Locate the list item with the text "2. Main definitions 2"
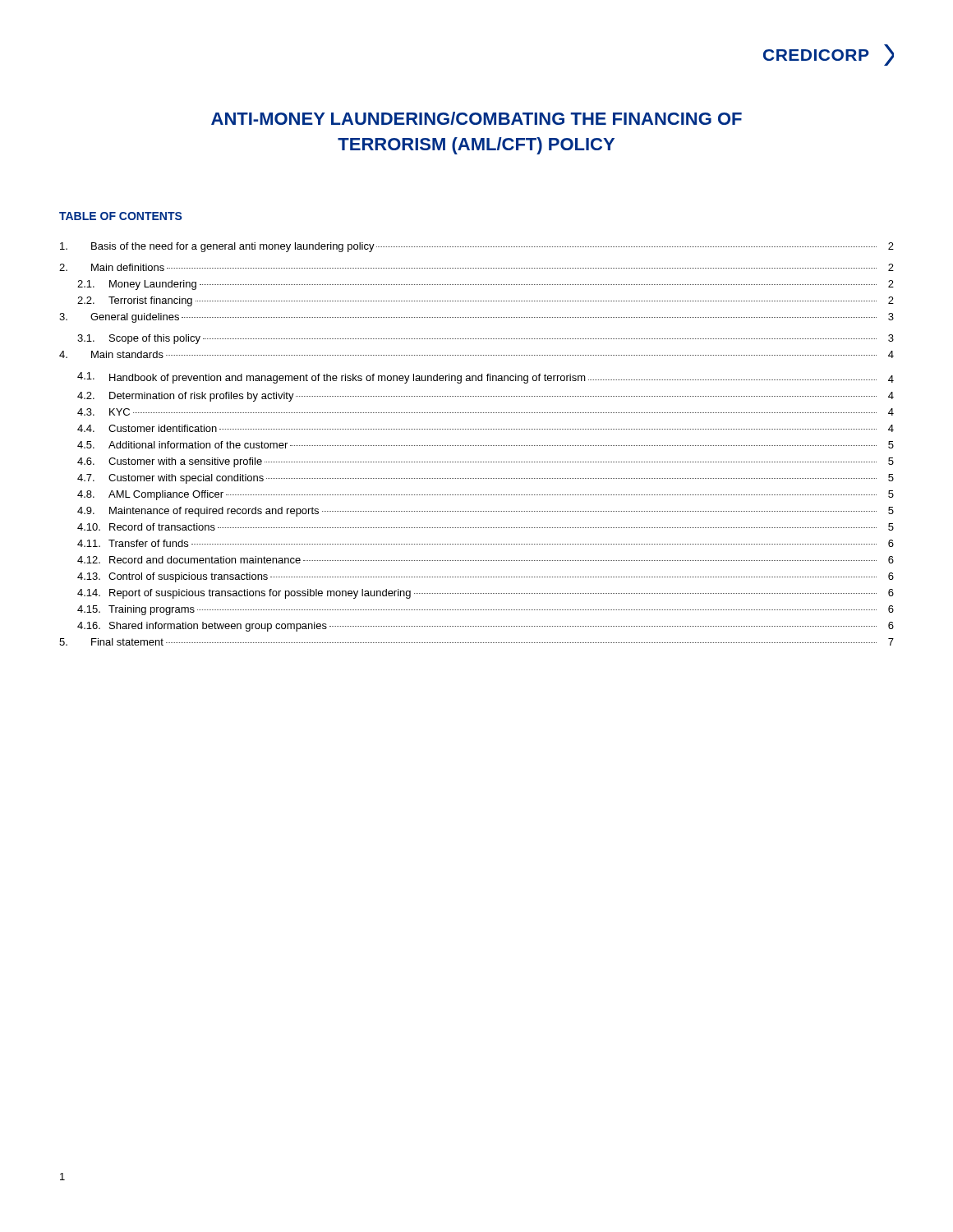 (476, 267)
